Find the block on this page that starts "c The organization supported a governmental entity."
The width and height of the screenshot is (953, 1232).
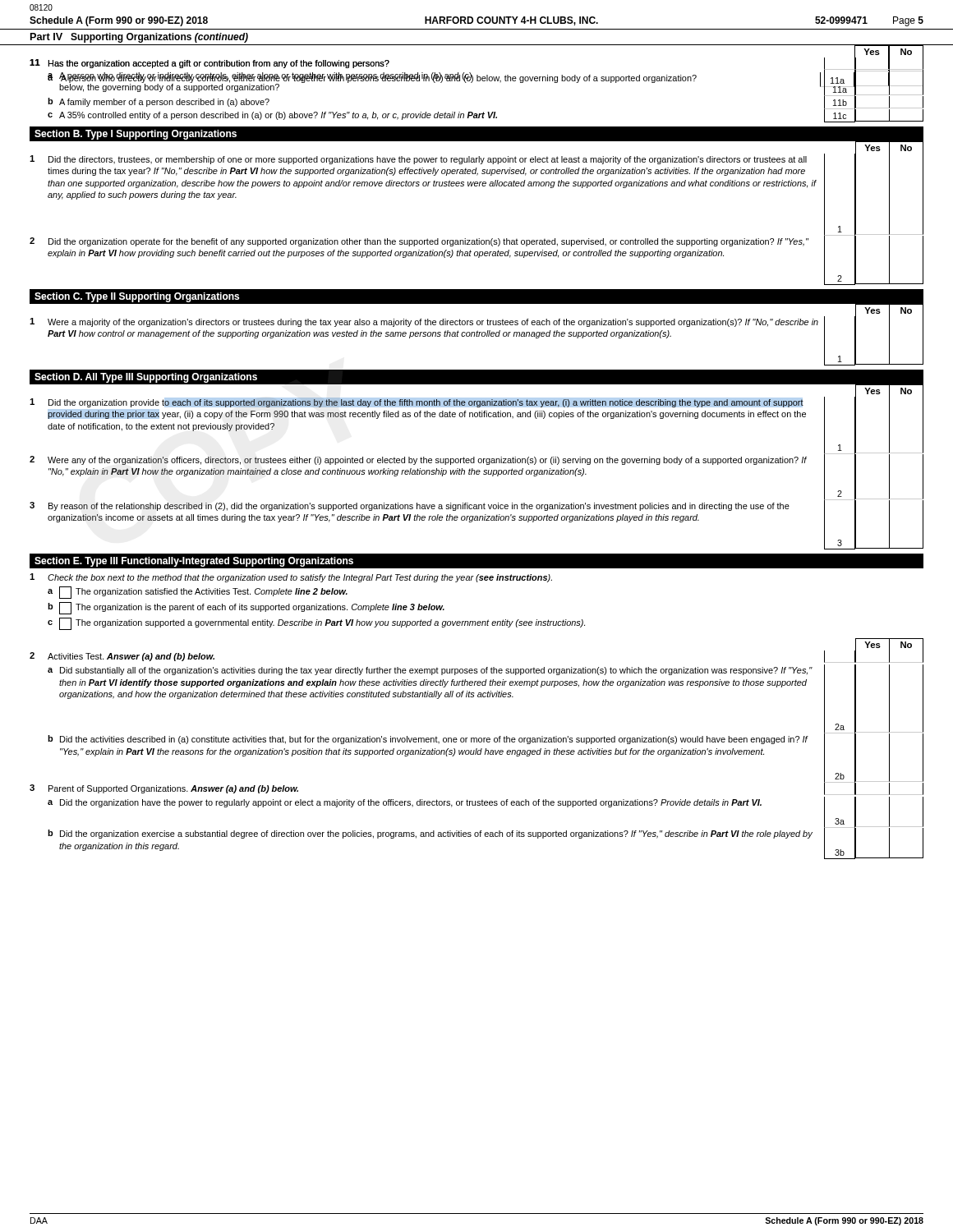[317, 624]
